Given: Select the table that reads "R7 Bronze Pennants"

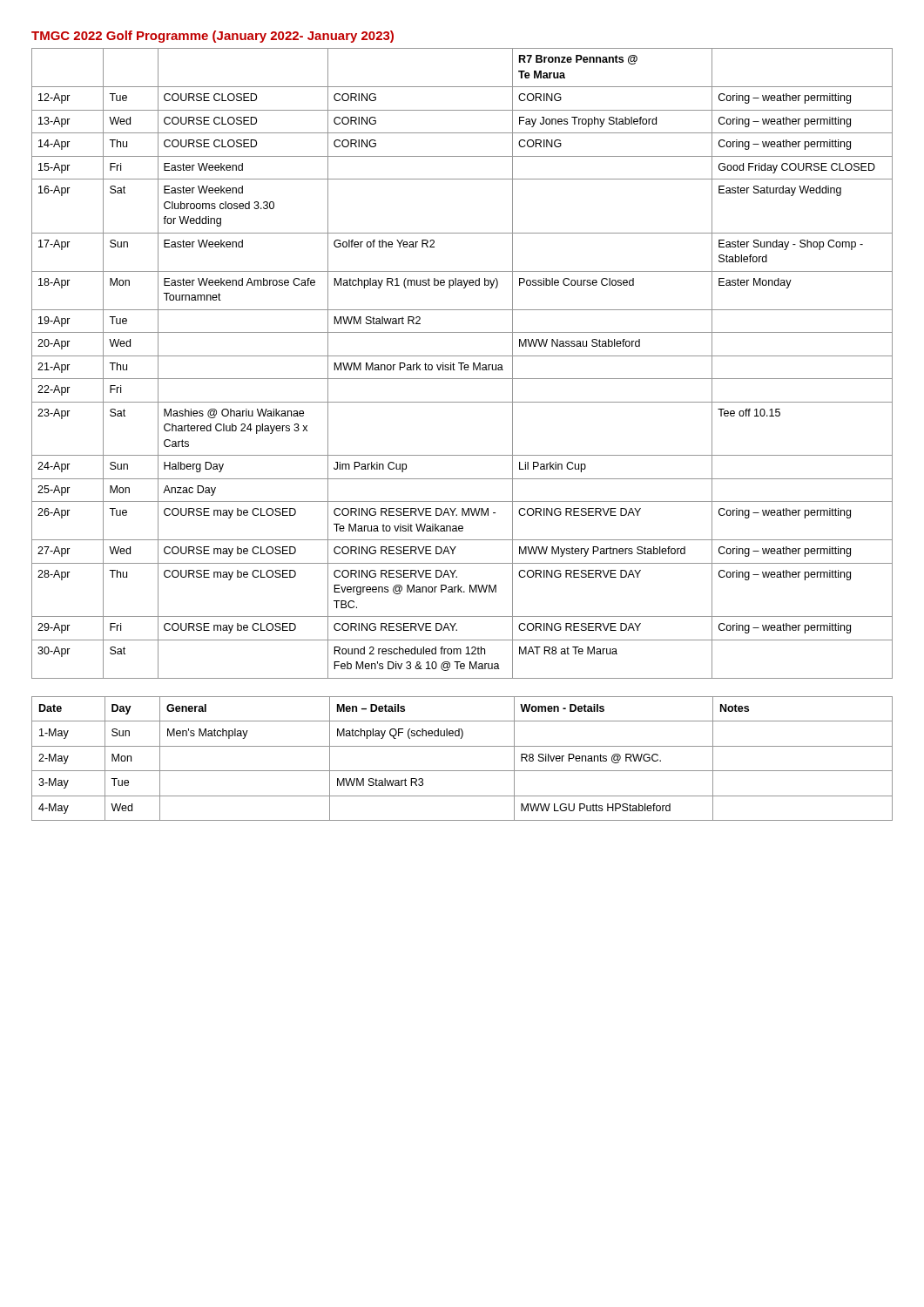Looking at the screenshot, I should pyautogui.click(x=462, y=363).
